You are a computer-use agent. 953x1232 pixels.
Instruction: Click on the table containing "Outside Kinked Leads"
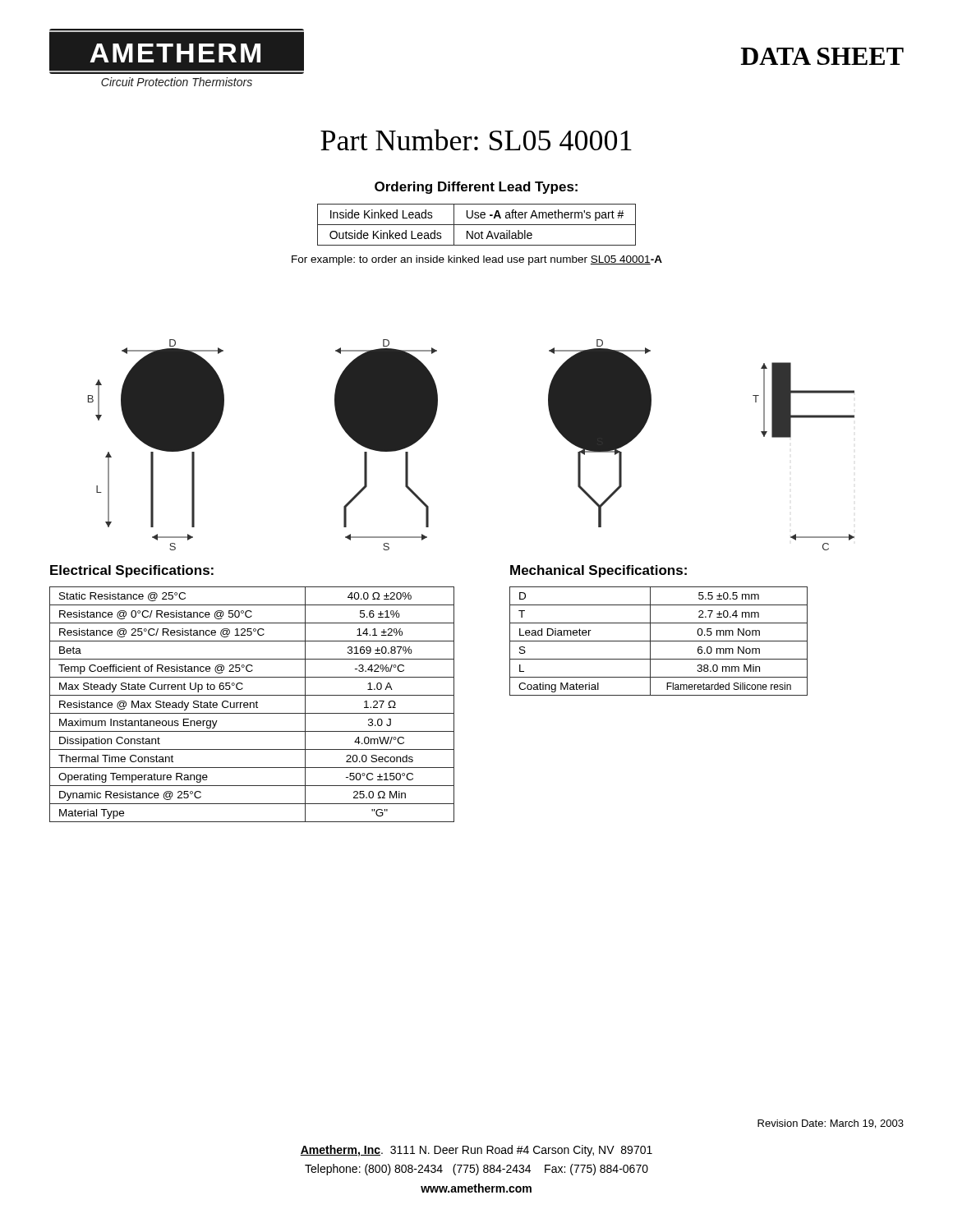coord(476,225)
